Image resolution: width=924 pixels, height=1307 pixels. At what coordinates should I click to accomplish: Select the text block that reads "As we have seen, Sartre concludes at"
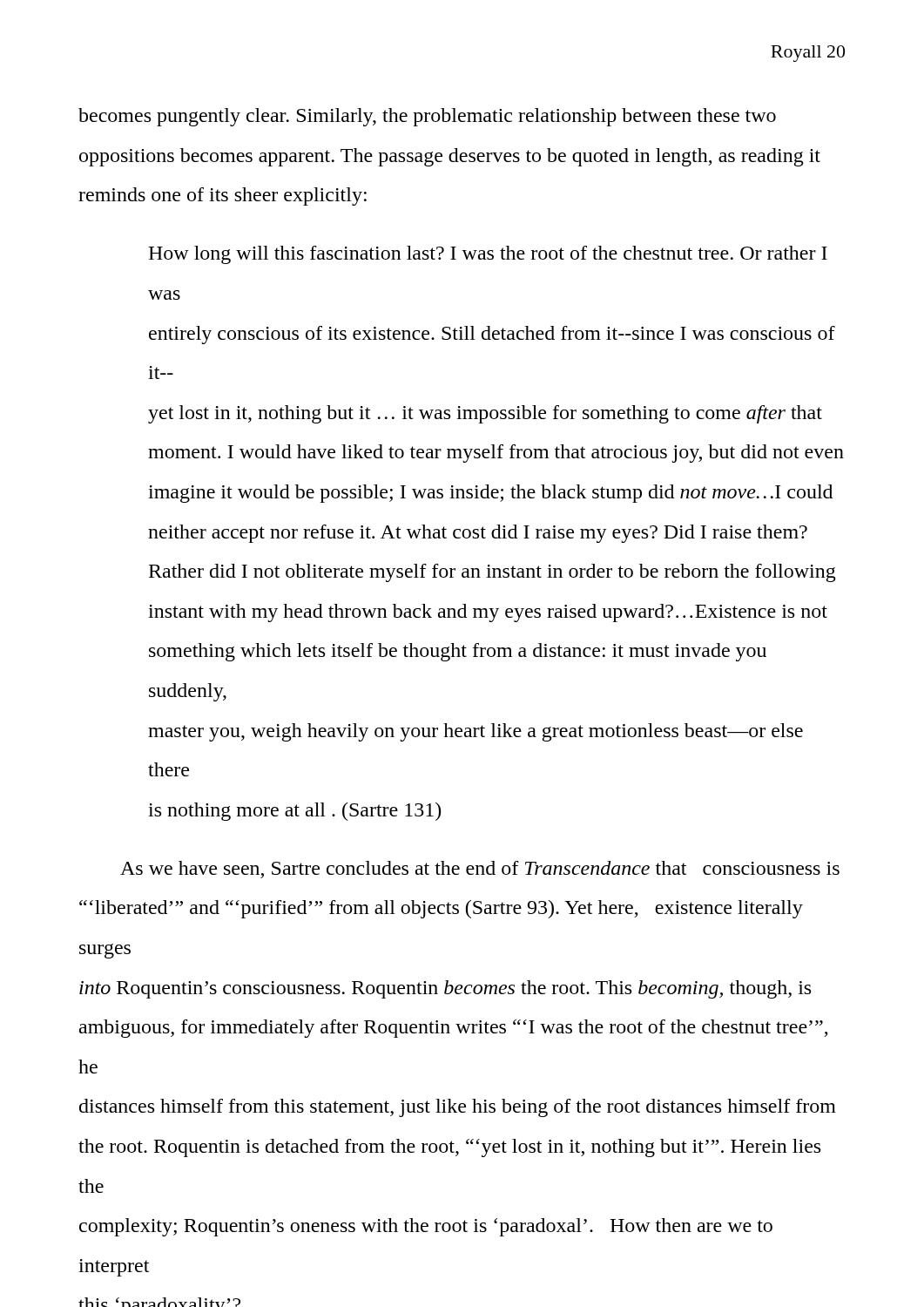(x=480, y=870)
